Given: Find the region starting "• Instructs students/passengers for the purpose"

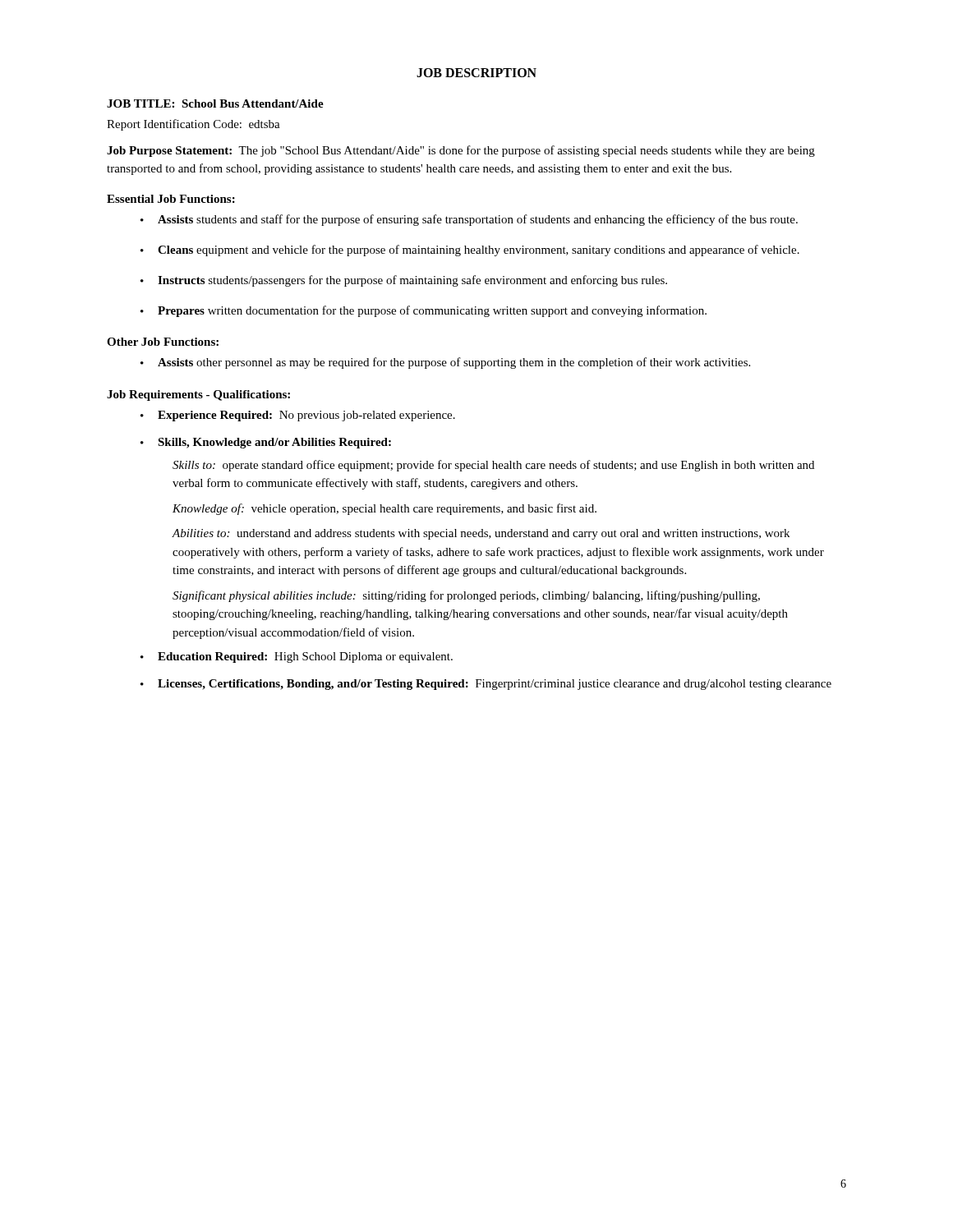Looking at the screenshot, I should 493,281.
